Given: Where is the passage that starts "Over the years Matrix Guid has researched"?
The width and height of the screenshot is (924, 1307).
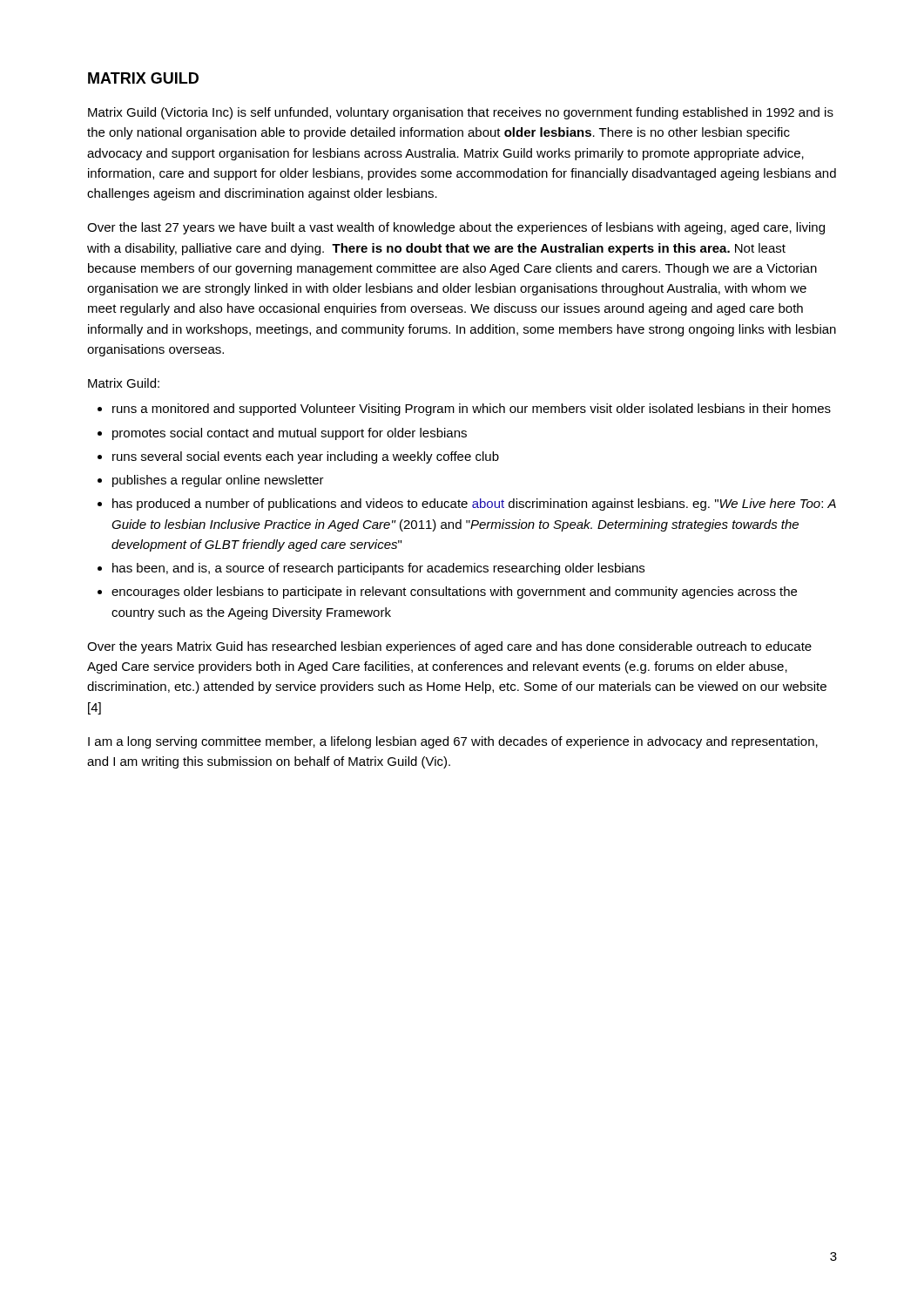Looking at the screenshot, I should (x=457, y=676).
